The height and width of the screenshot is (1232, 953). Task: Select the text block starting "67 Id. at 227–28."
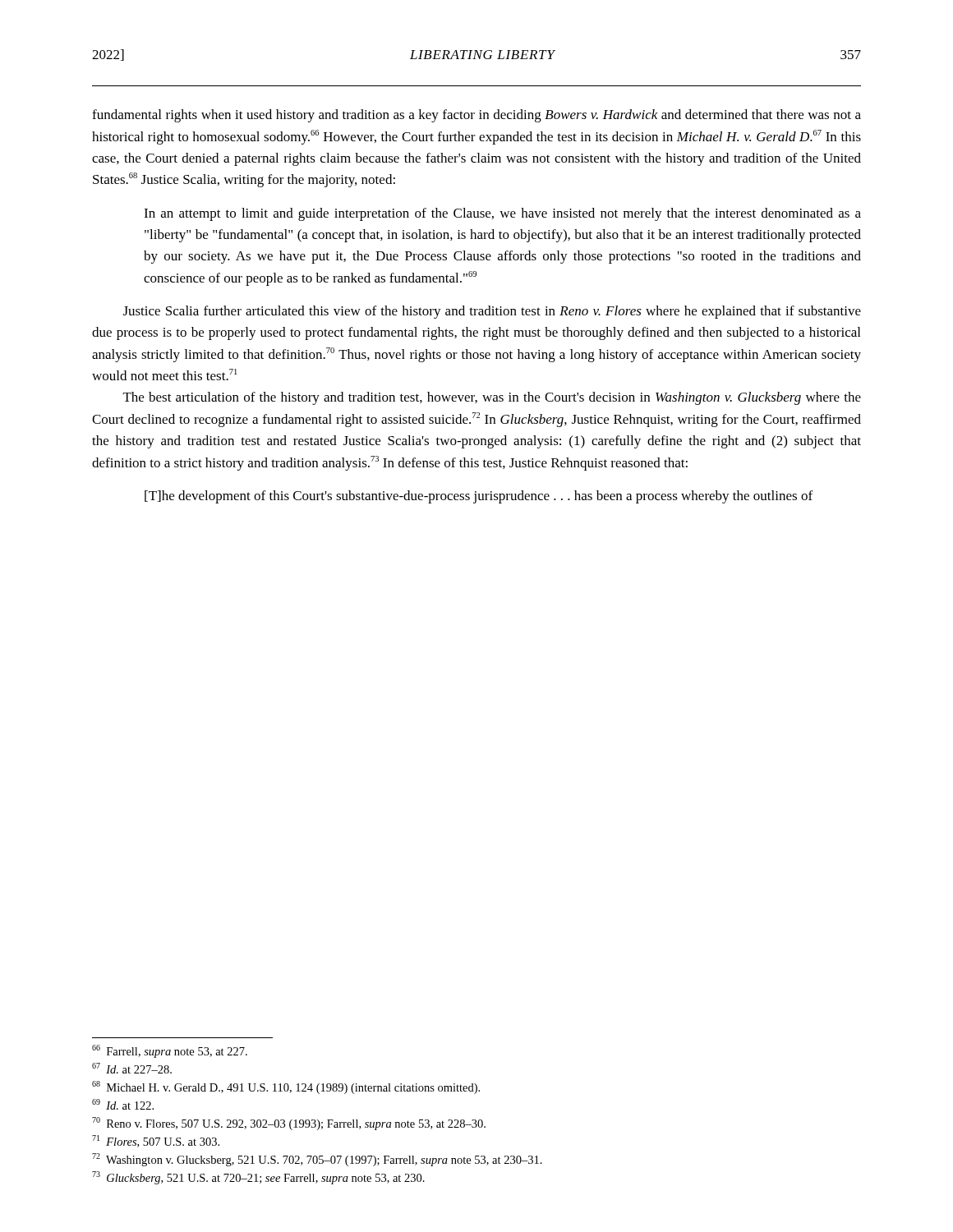[132, 1069]
